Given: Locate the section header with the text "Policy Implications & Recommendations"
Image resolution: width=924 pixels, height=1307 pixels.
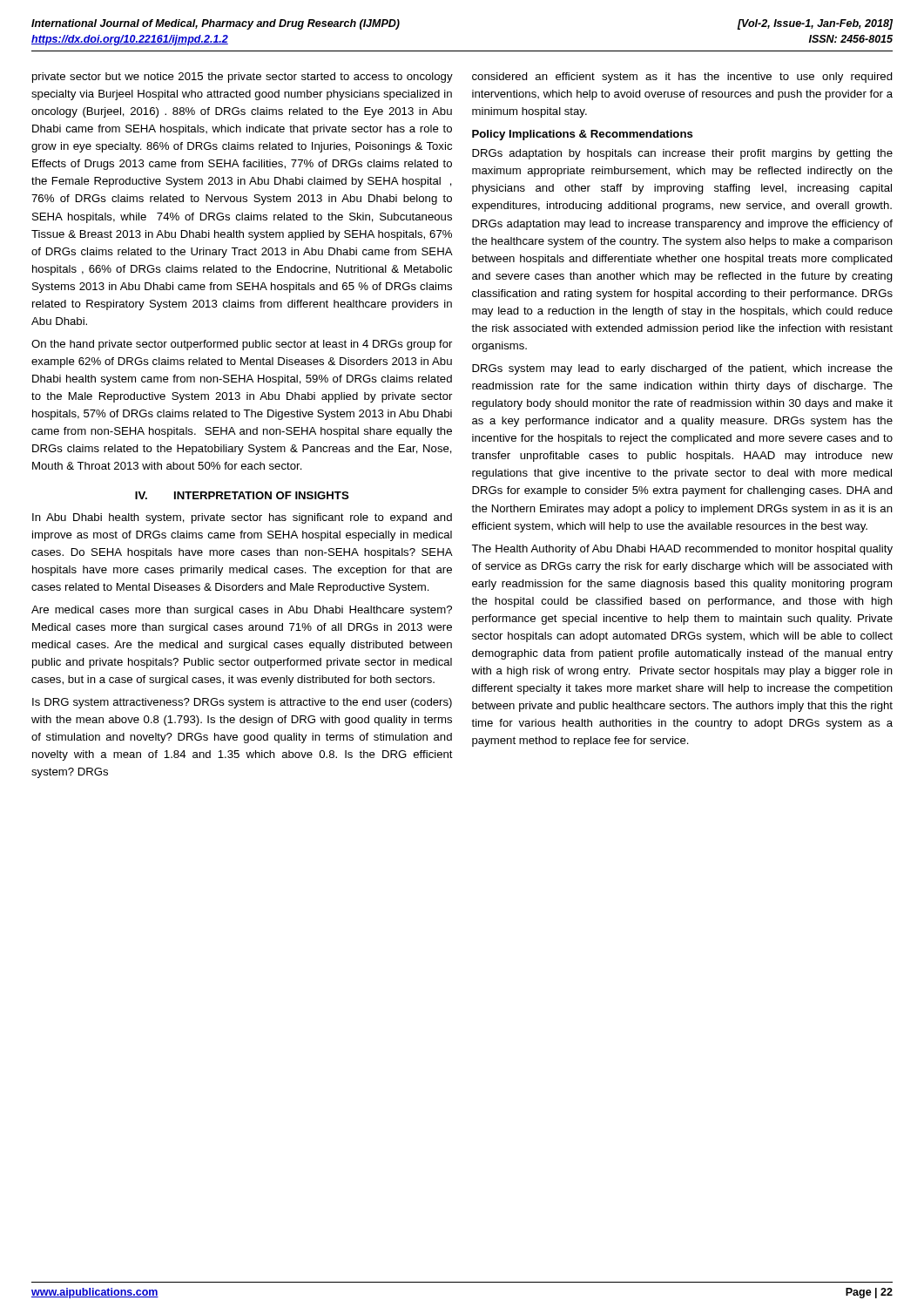Looking at the screenshot, I should click(x=582, y=134).
